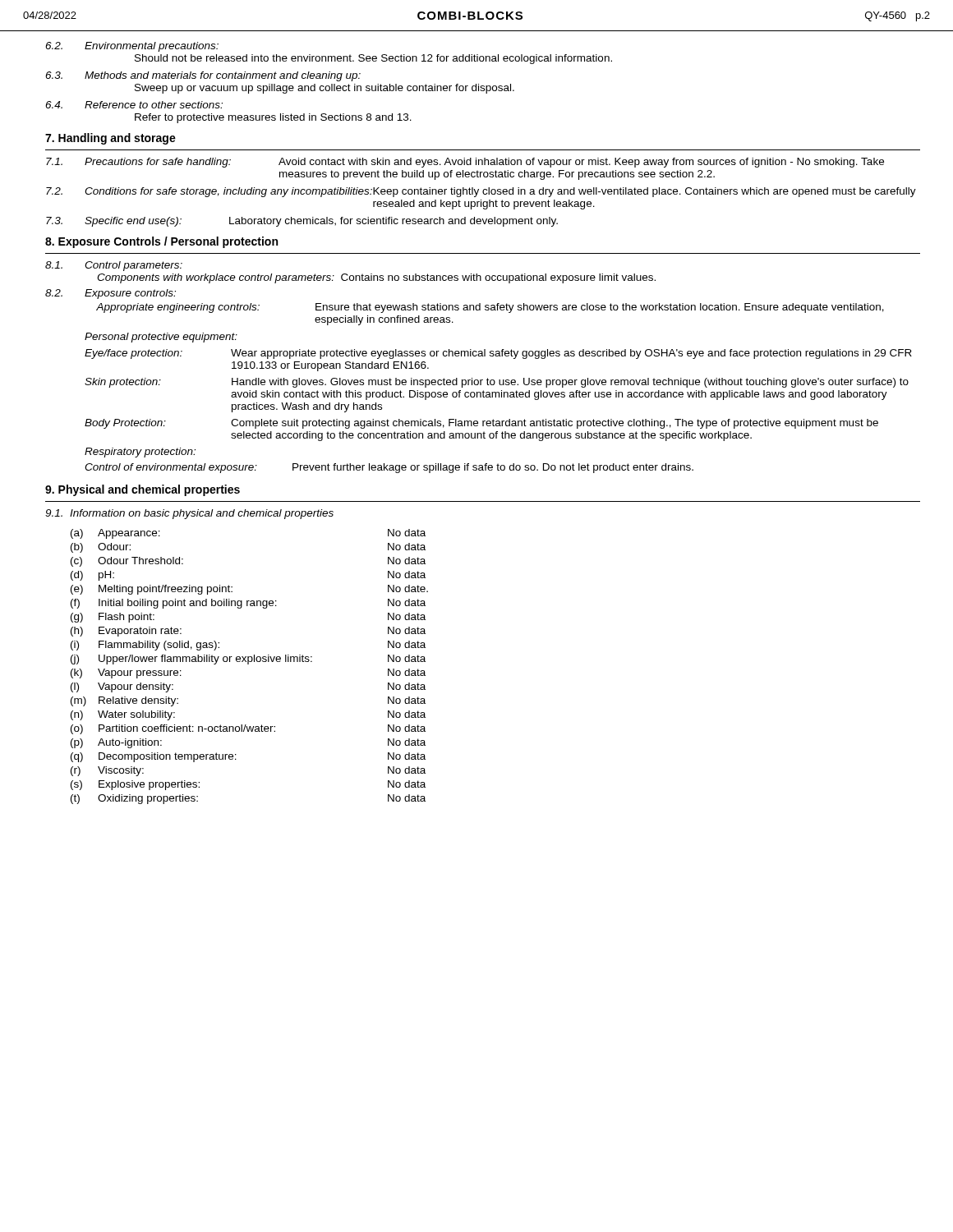Click the passage that begins "Eye/face protection: Wear appropriate"
Image resolution: width=953 pixels, height=1232 pixels.
502,359
